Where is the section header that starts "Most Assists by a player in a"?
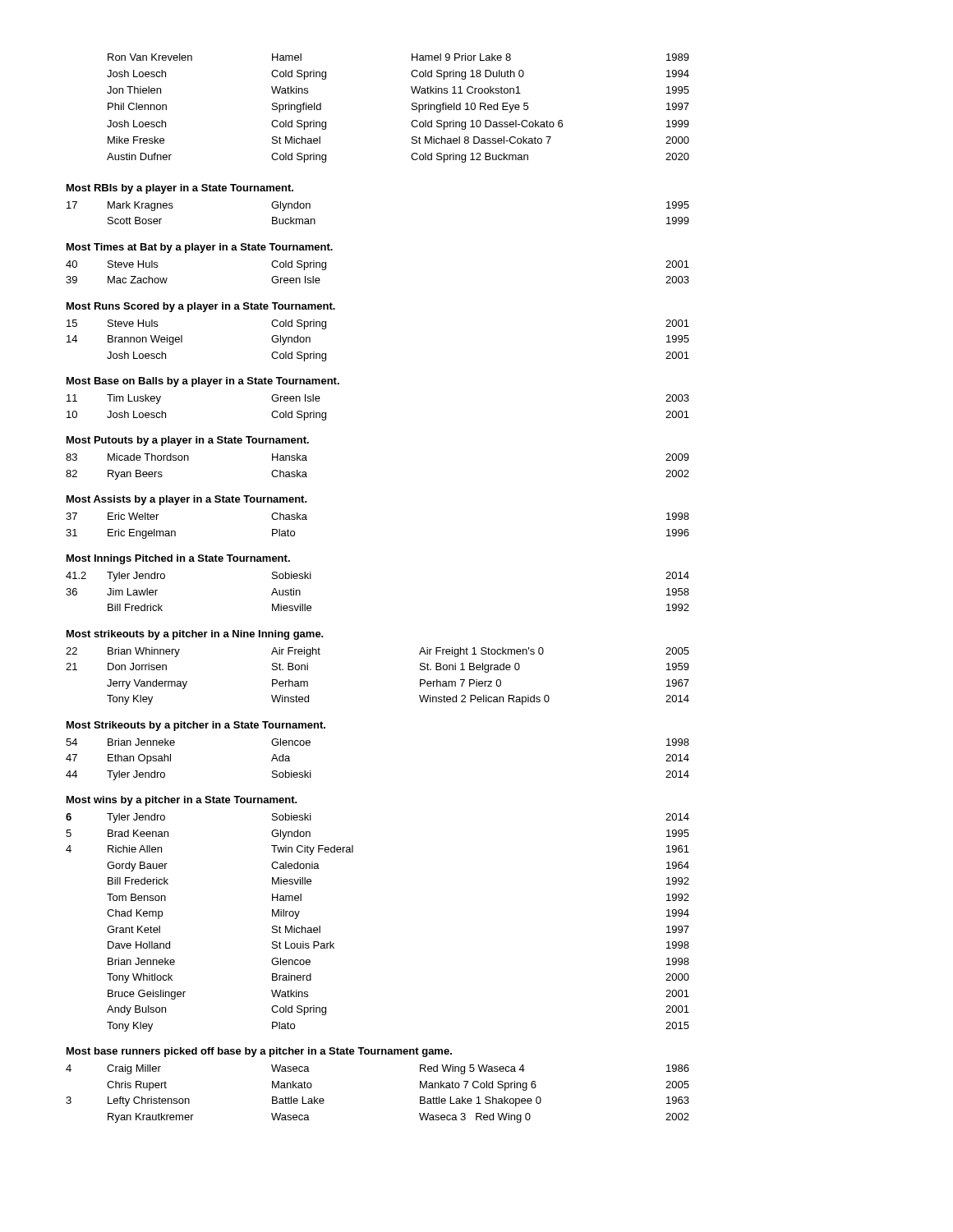 tap(187, 499)
